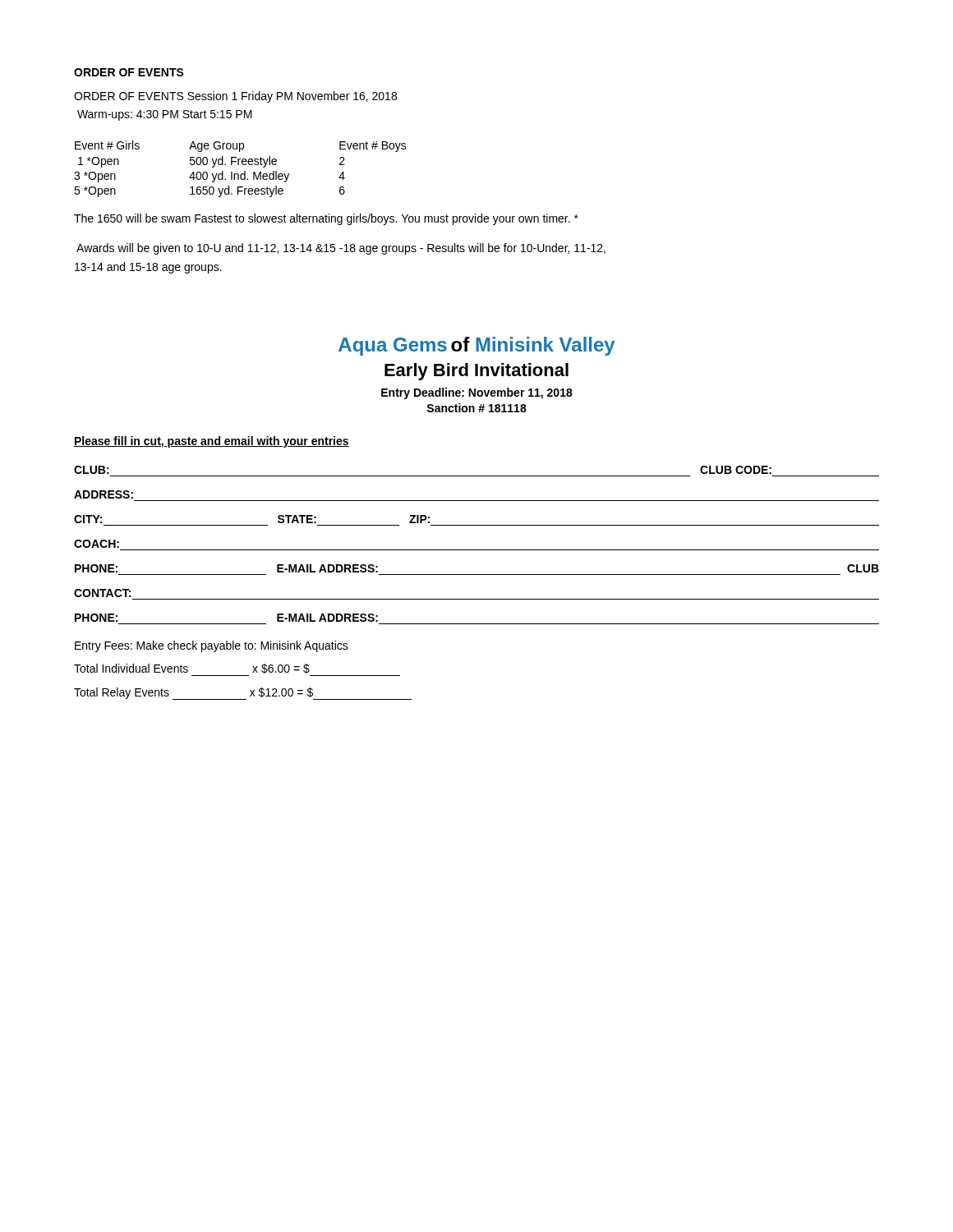Point to the region starting "Sanction # 181118"
The height and width of the screenshot is (1232, 953).
coord(476,408)
